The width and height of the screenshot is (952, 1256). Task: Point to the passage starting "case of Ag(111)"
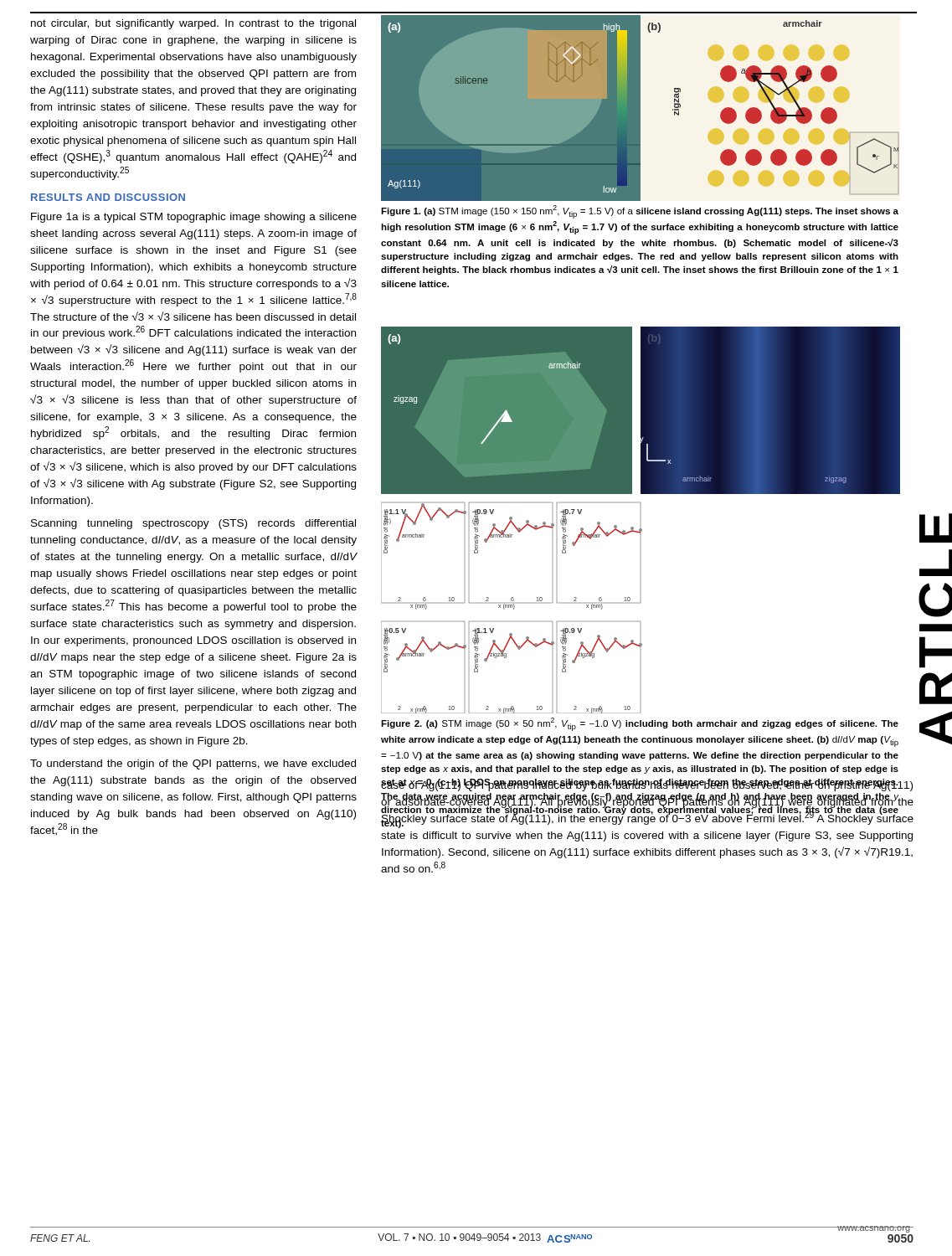(647, 827)
